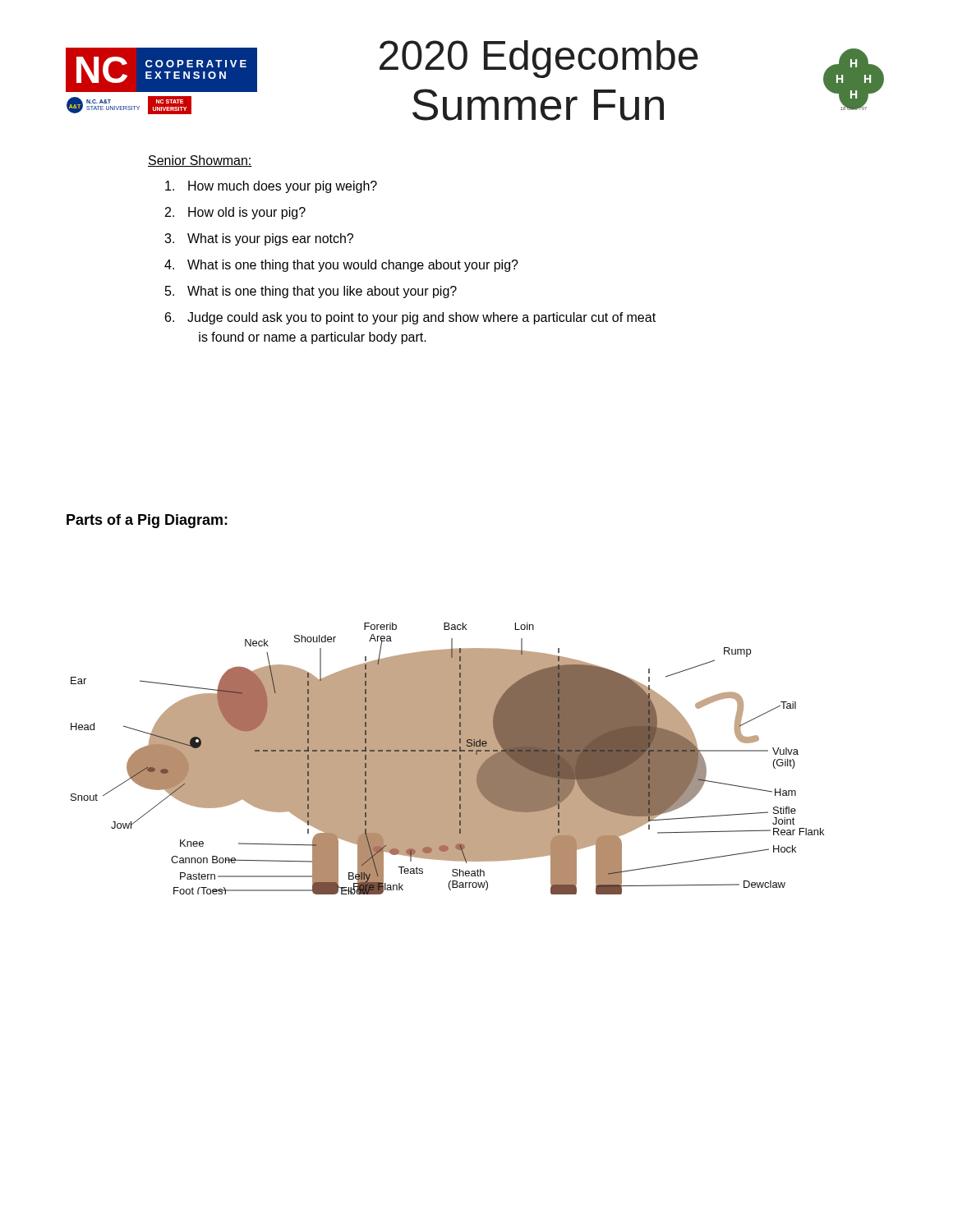Where does it say "2.How old is your pig?"?
This screenshot has width=953, height=1232.
tap(235, 213)
